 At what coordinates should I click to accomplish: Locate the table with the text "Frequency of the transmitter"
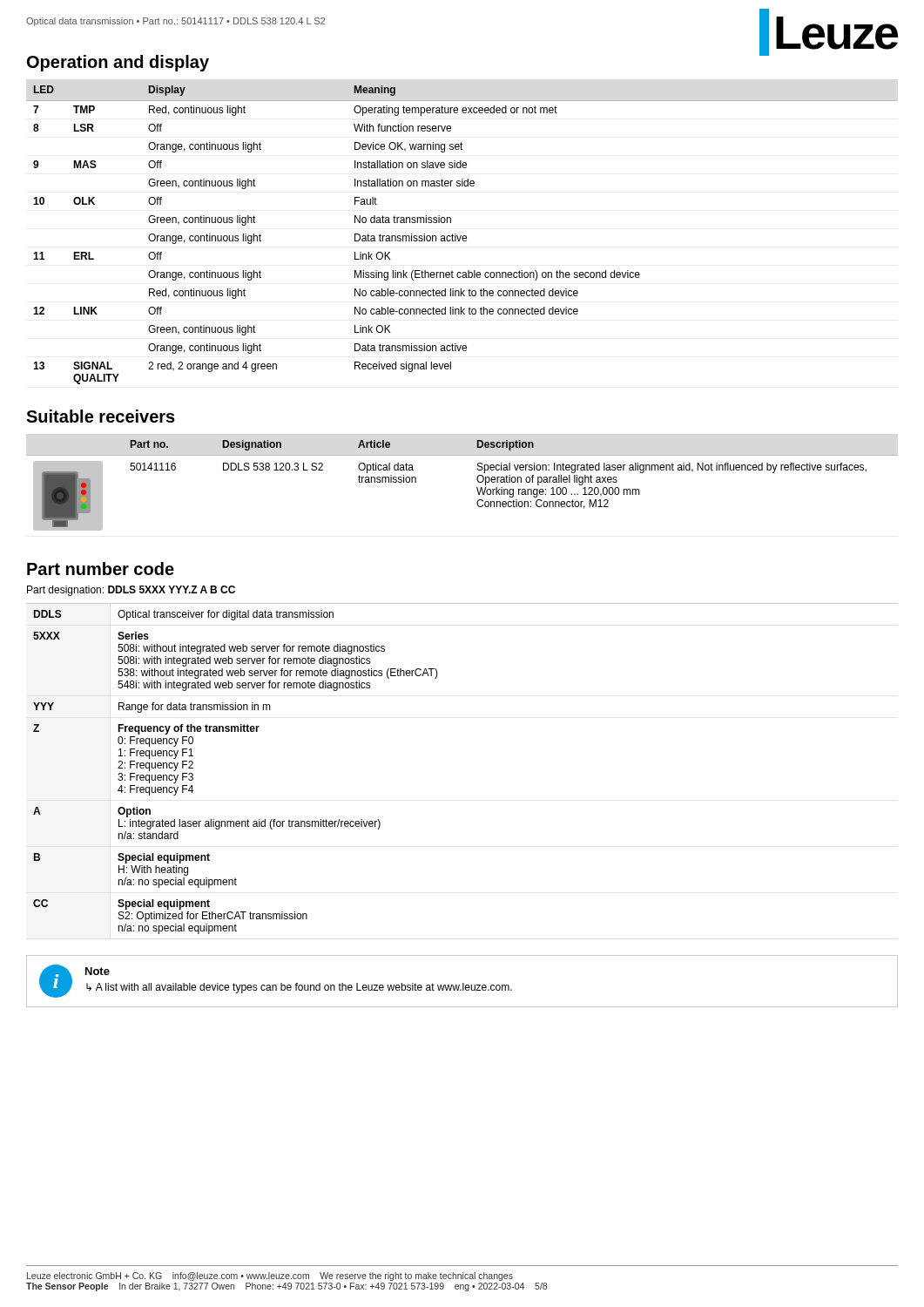462,771
